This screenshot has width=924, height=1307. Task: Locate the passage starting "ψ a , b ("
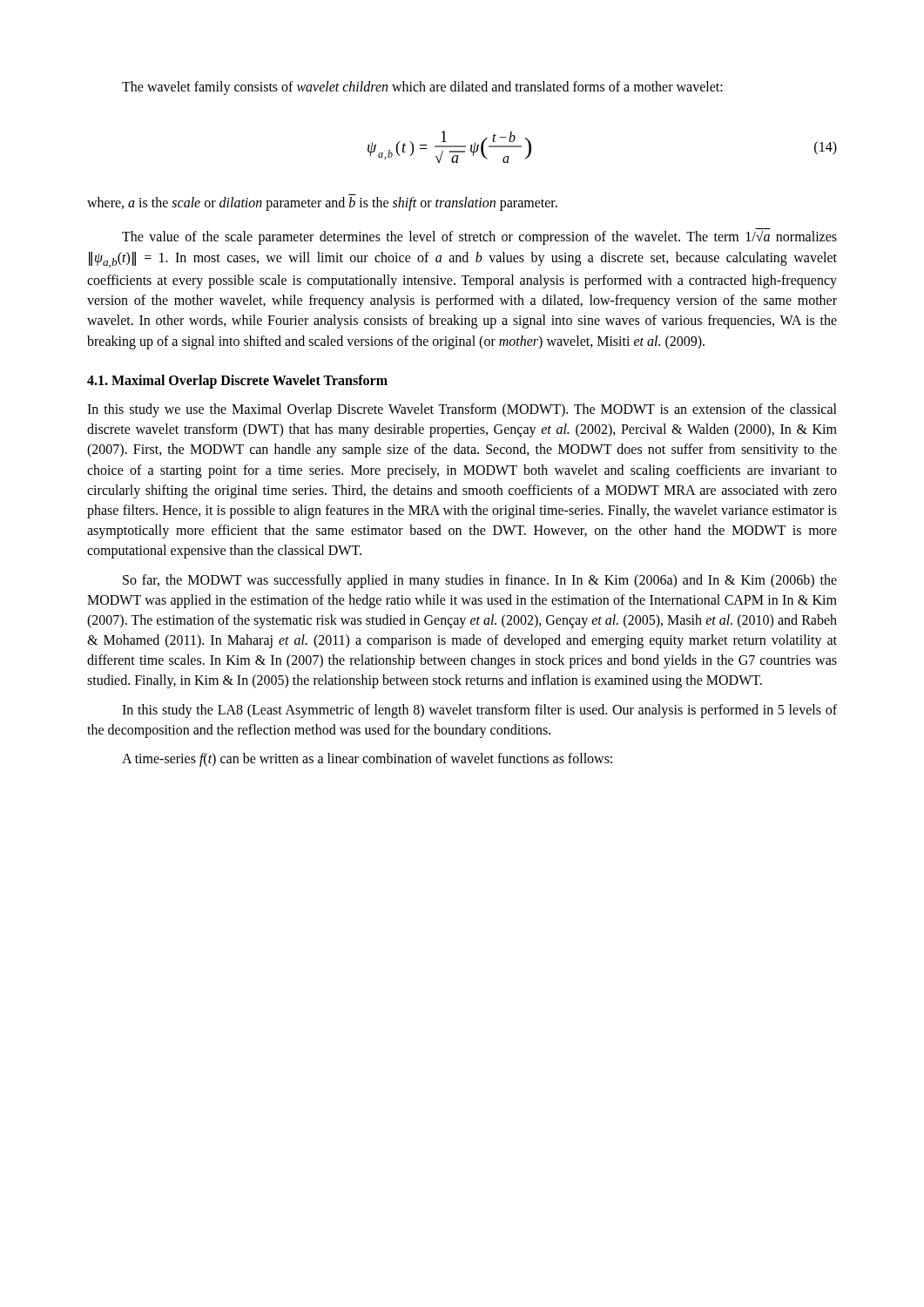[x=462, y=147]
